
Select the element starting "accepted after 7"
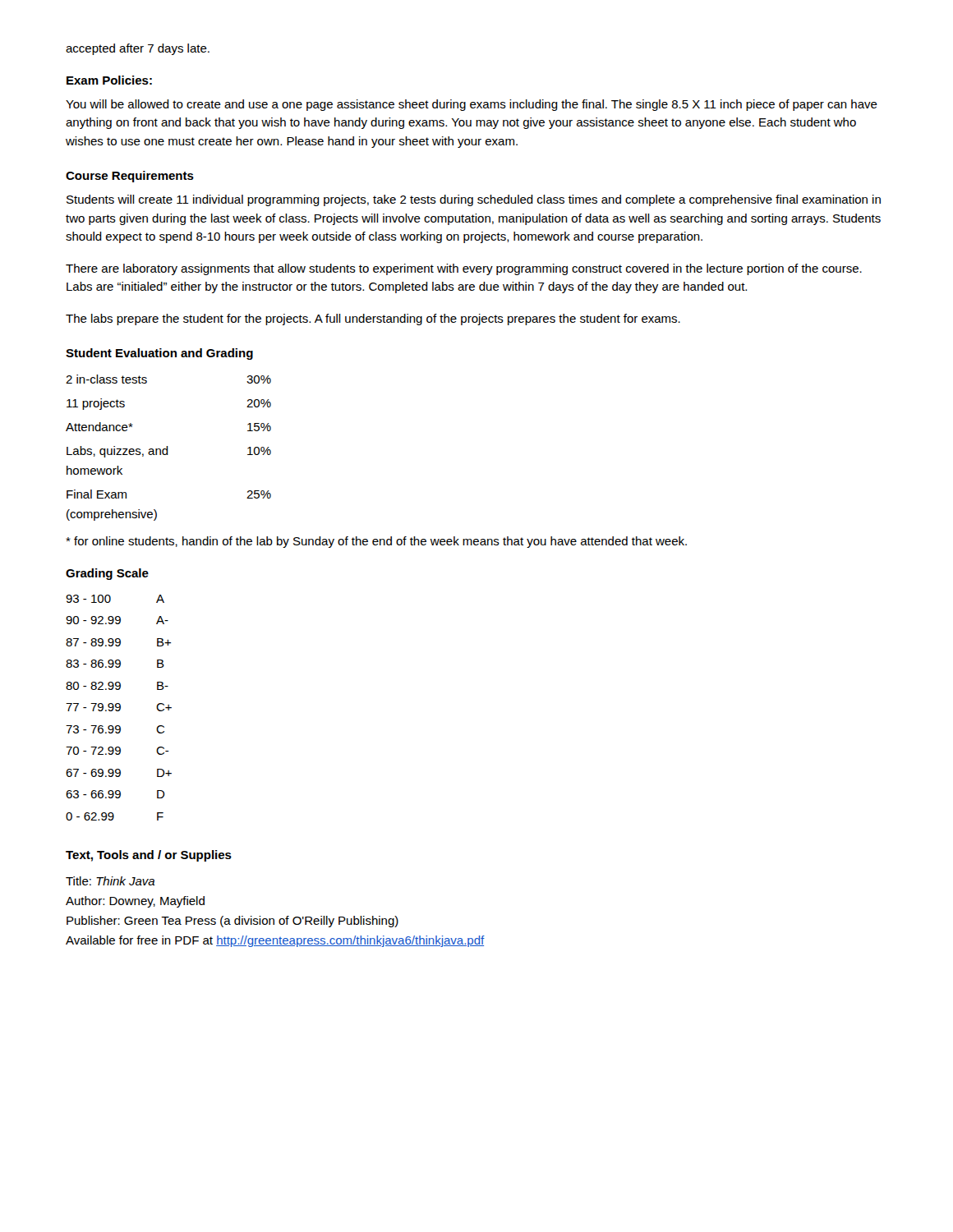[x=138, y=48]
